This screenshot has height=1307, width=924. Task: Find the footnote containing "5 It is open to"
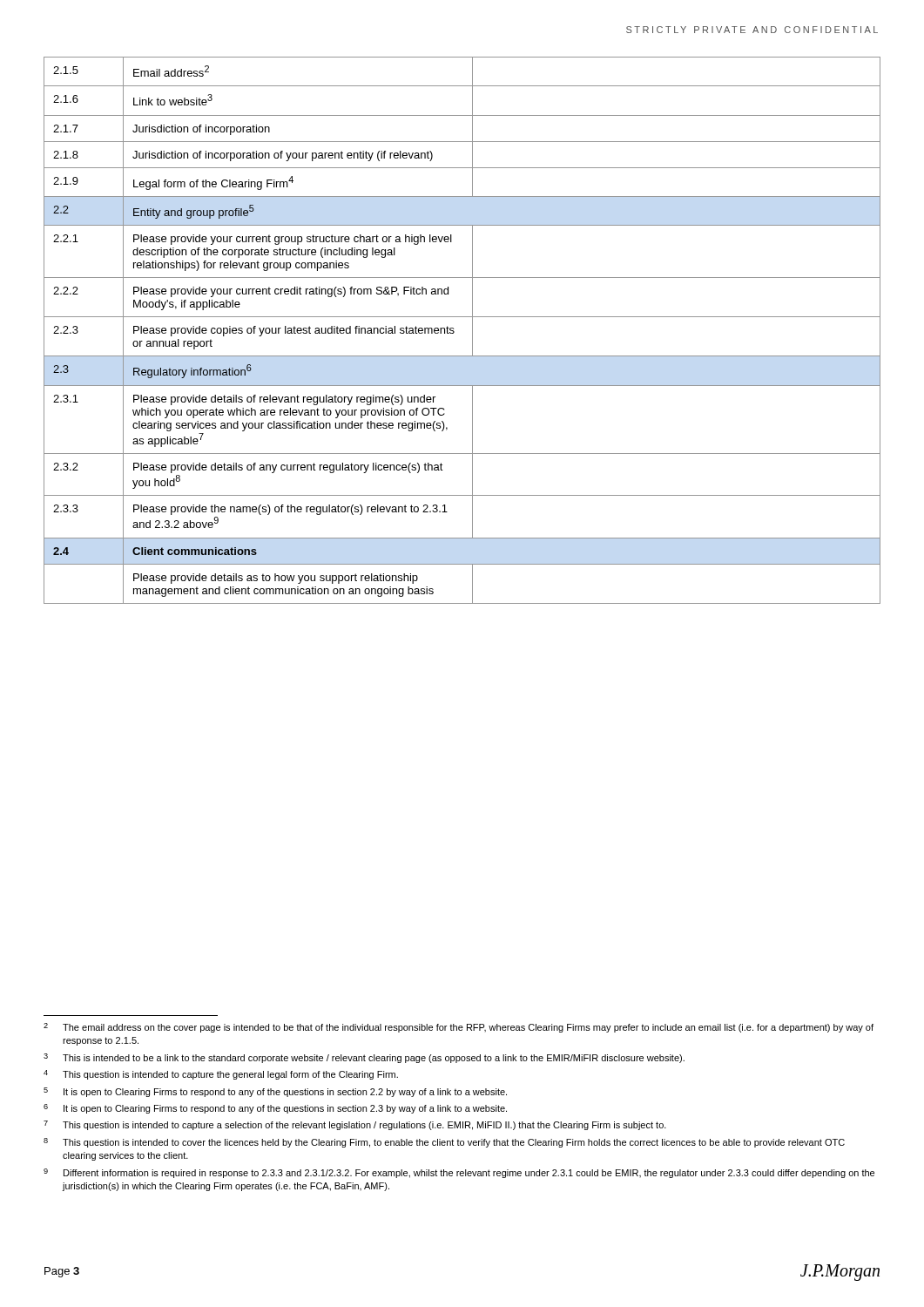click(276, 1092)
